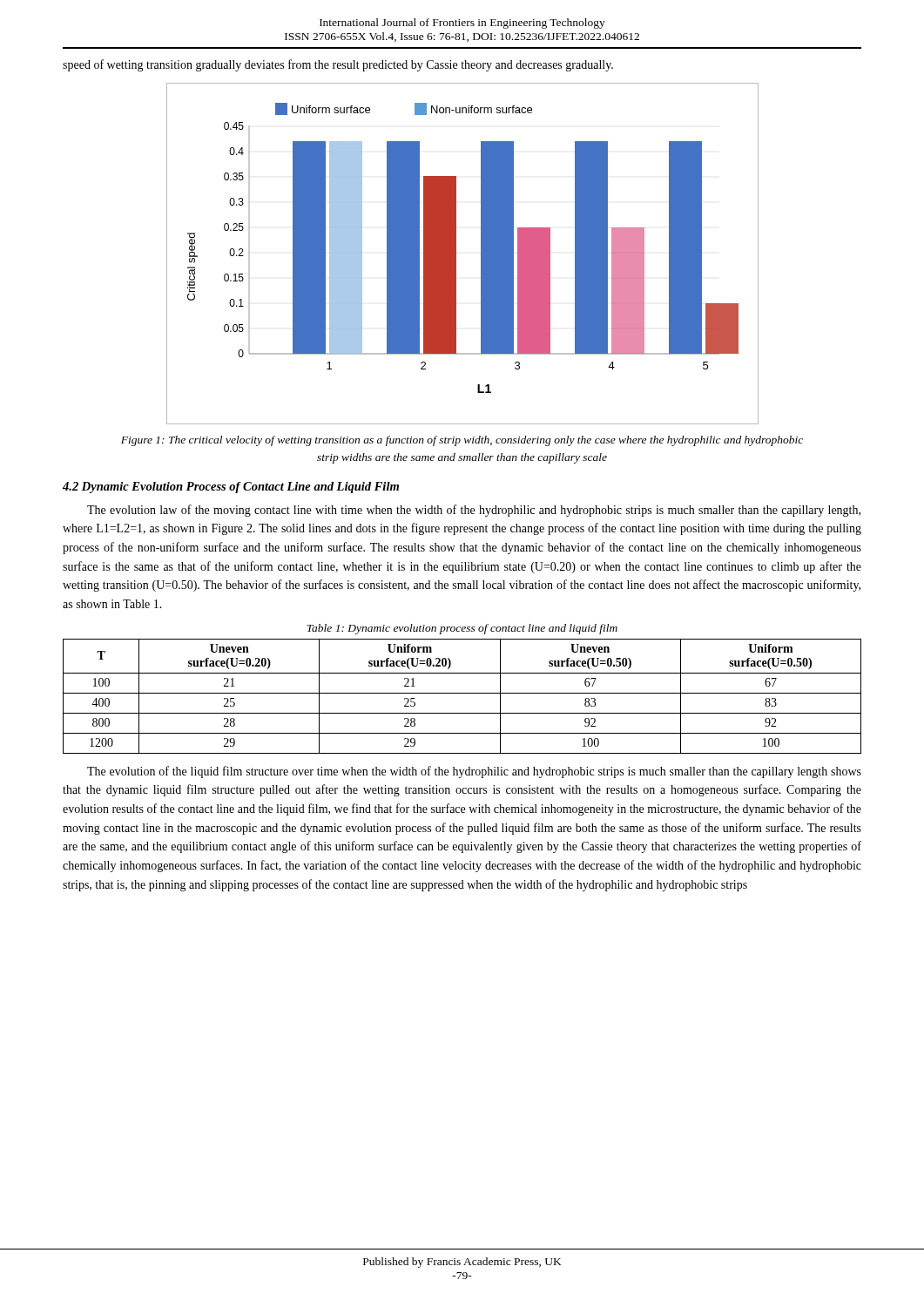Navigate to the region starting "4.2 Dynamic Evolution Process of"
This screenshot has height=1307, width=924.
pyautogui.click(x=231, y=486)
